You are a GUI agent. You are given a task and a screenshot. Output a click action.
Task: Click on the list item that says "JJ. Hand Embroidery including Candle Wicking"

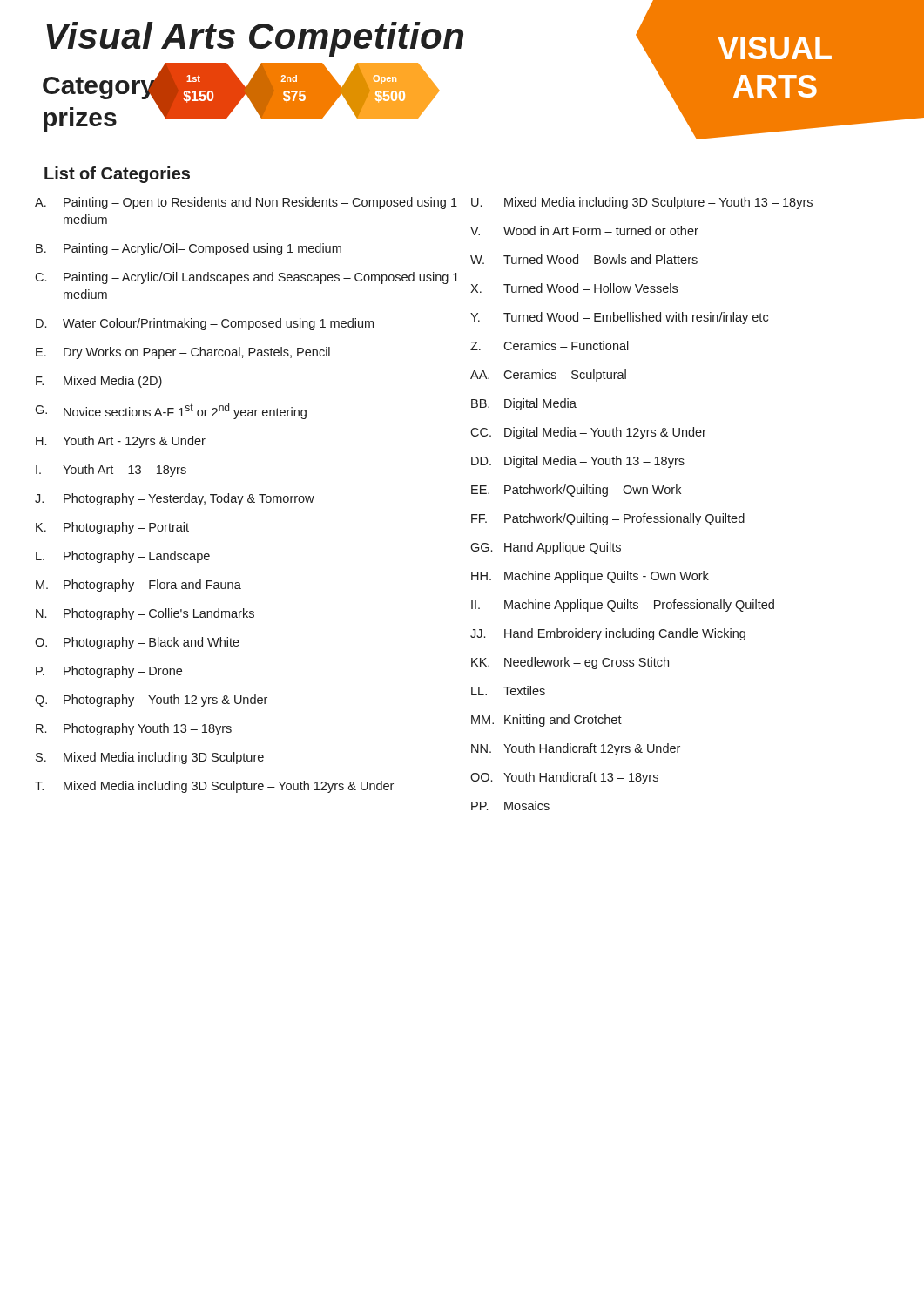click(x=608, y=633)
